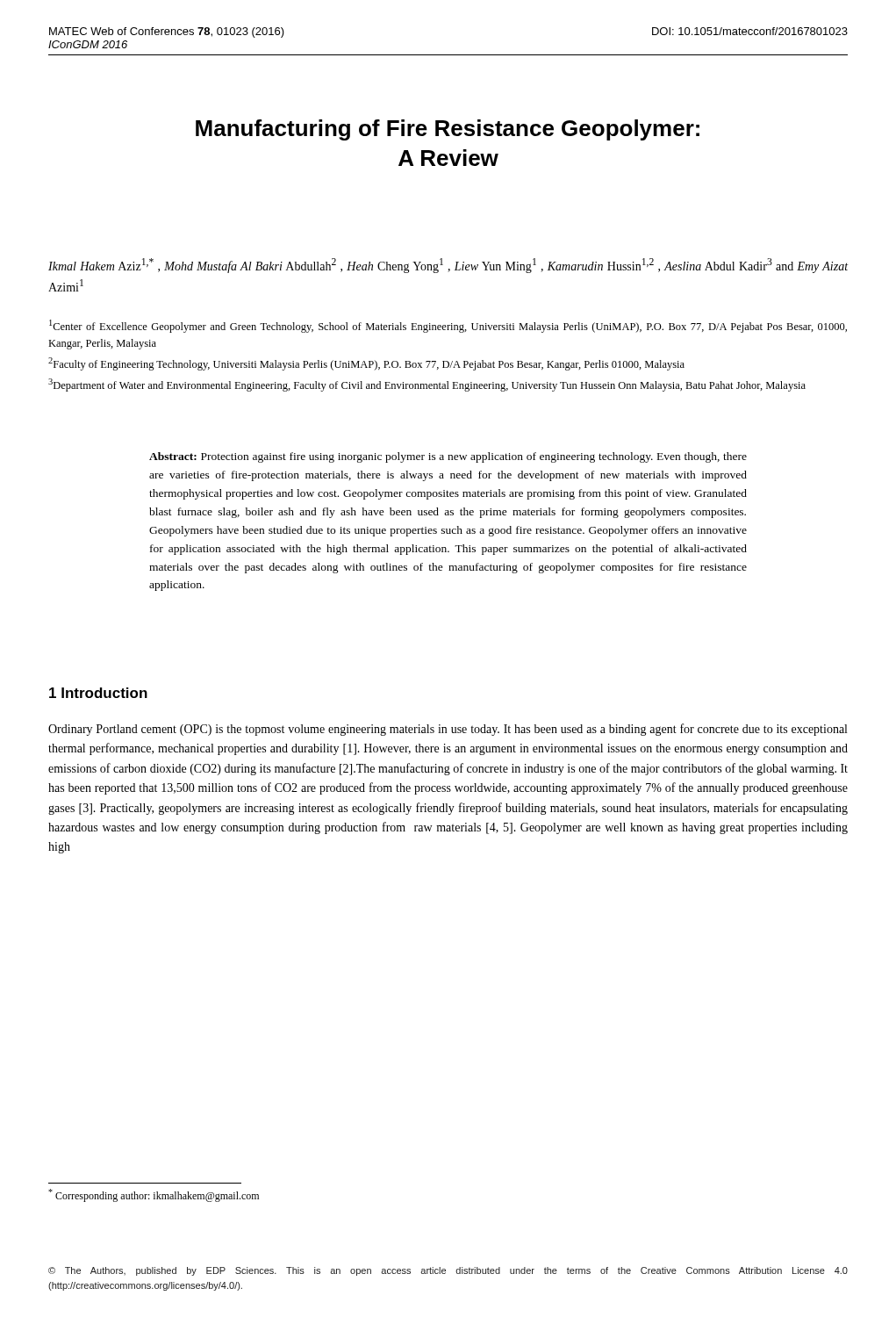Find the block on this page that starts "Ikmal Hakem Aziz1,*"
Screen dimensions: 1317x896
pos(448,275)
